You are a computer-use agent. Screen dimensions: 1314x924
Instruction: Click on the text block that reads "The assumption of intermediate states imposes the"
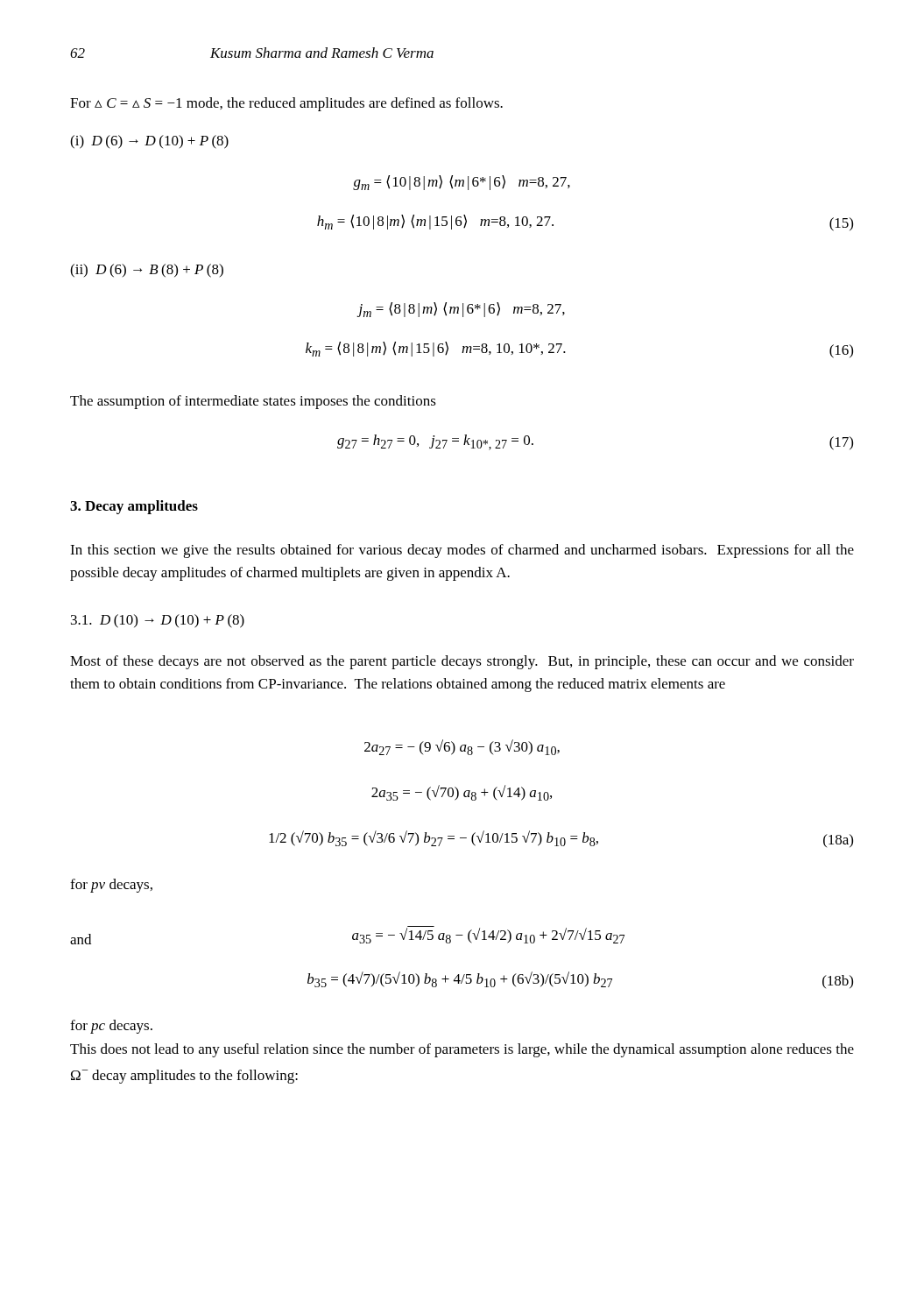[x=253, y=401]
